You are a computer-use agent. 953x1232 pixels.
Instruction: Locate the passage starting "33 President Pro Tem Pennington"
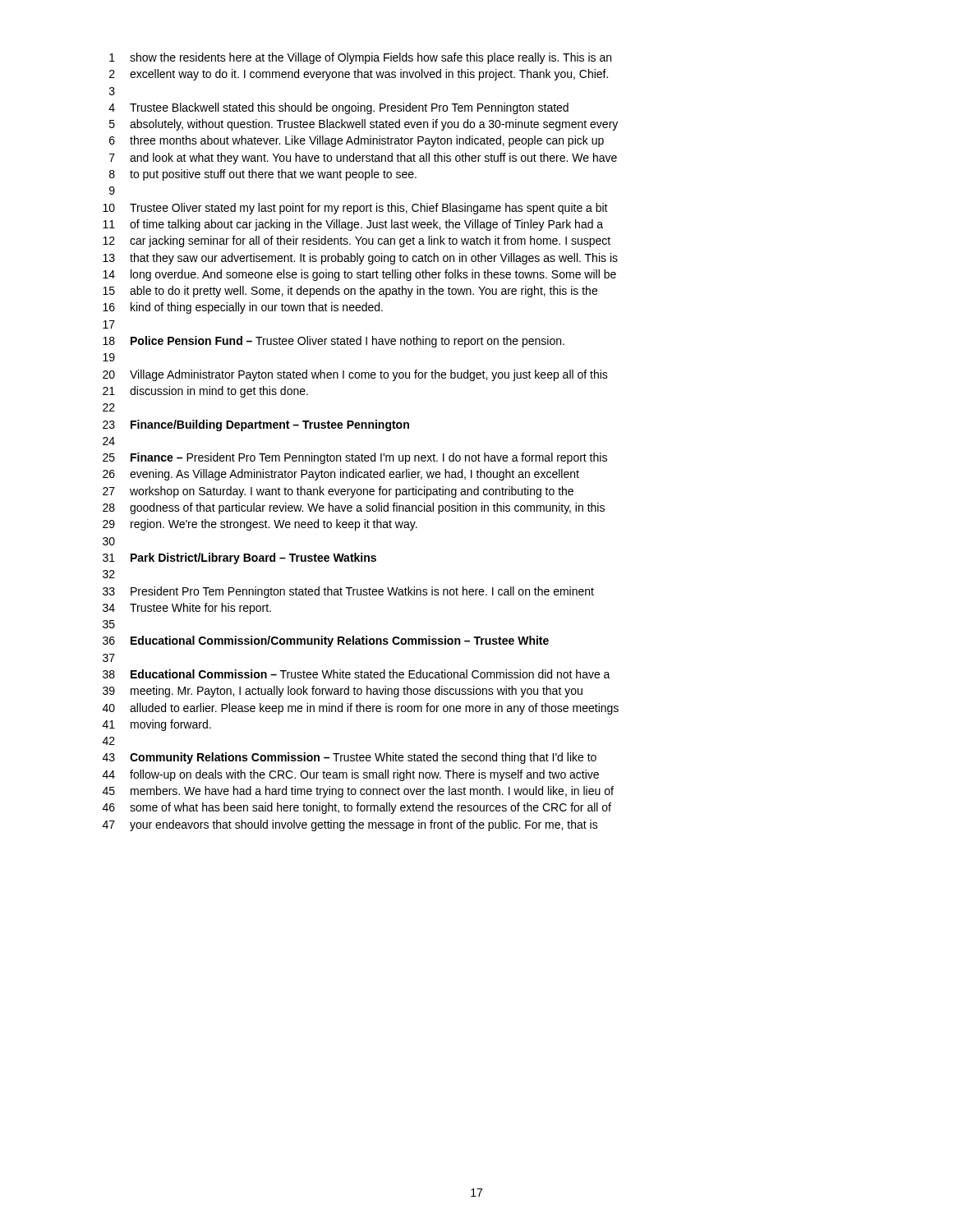468,591
